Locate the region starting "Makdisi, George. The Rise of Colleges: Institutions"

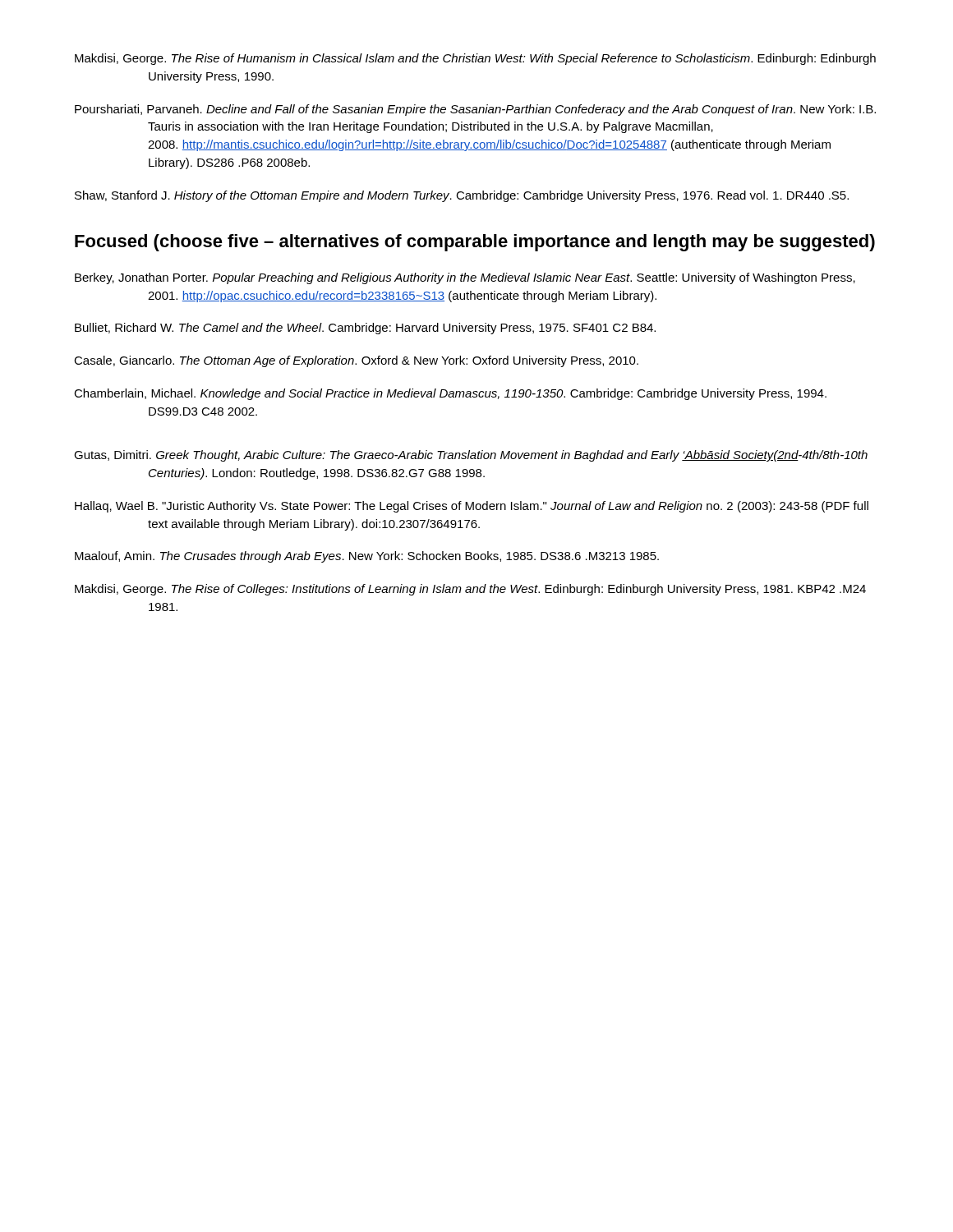tap(470, 598)
